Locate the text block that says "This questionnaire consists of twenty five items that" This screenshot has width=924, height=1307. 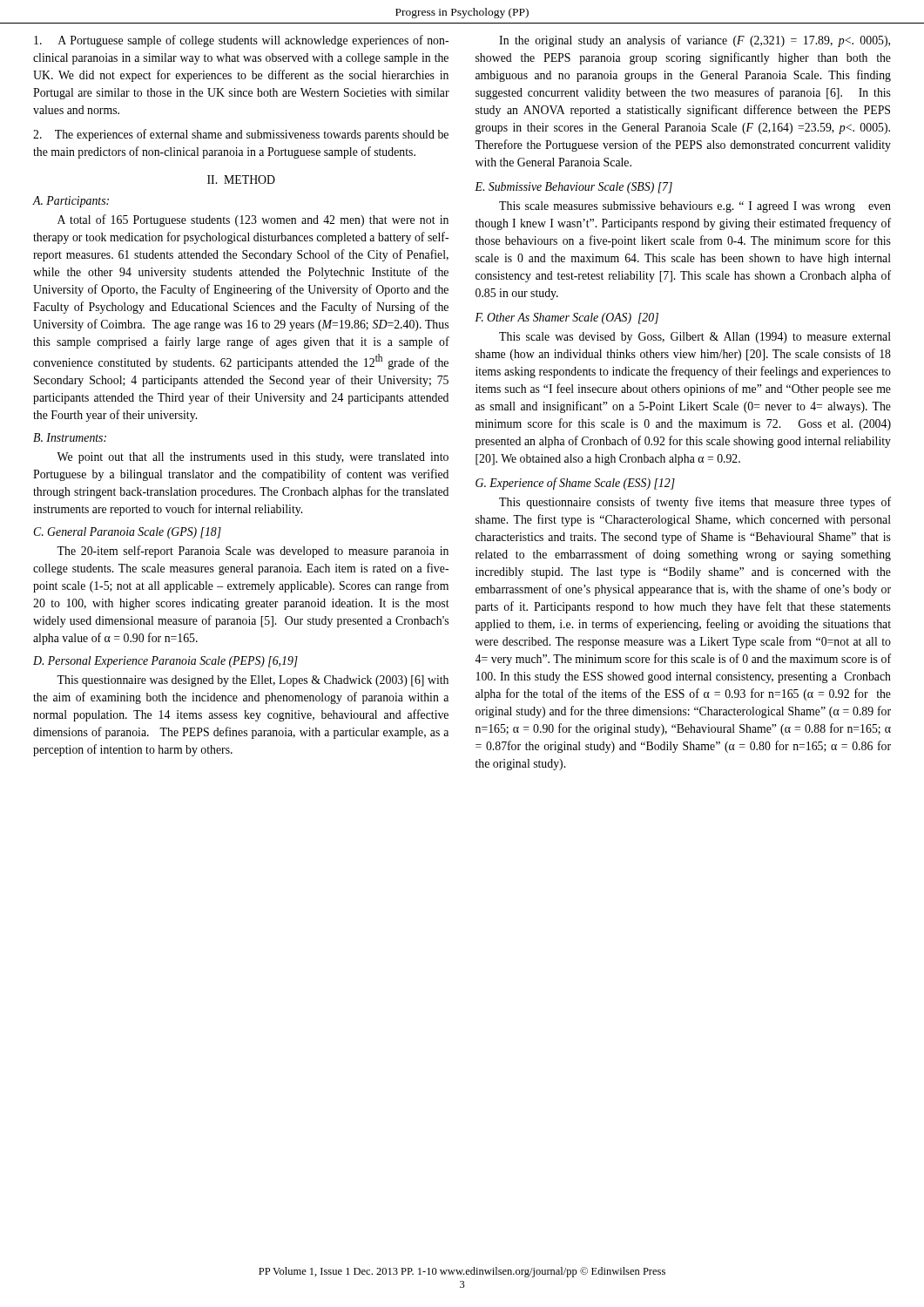pyautogui.click(x=683, y=633)
